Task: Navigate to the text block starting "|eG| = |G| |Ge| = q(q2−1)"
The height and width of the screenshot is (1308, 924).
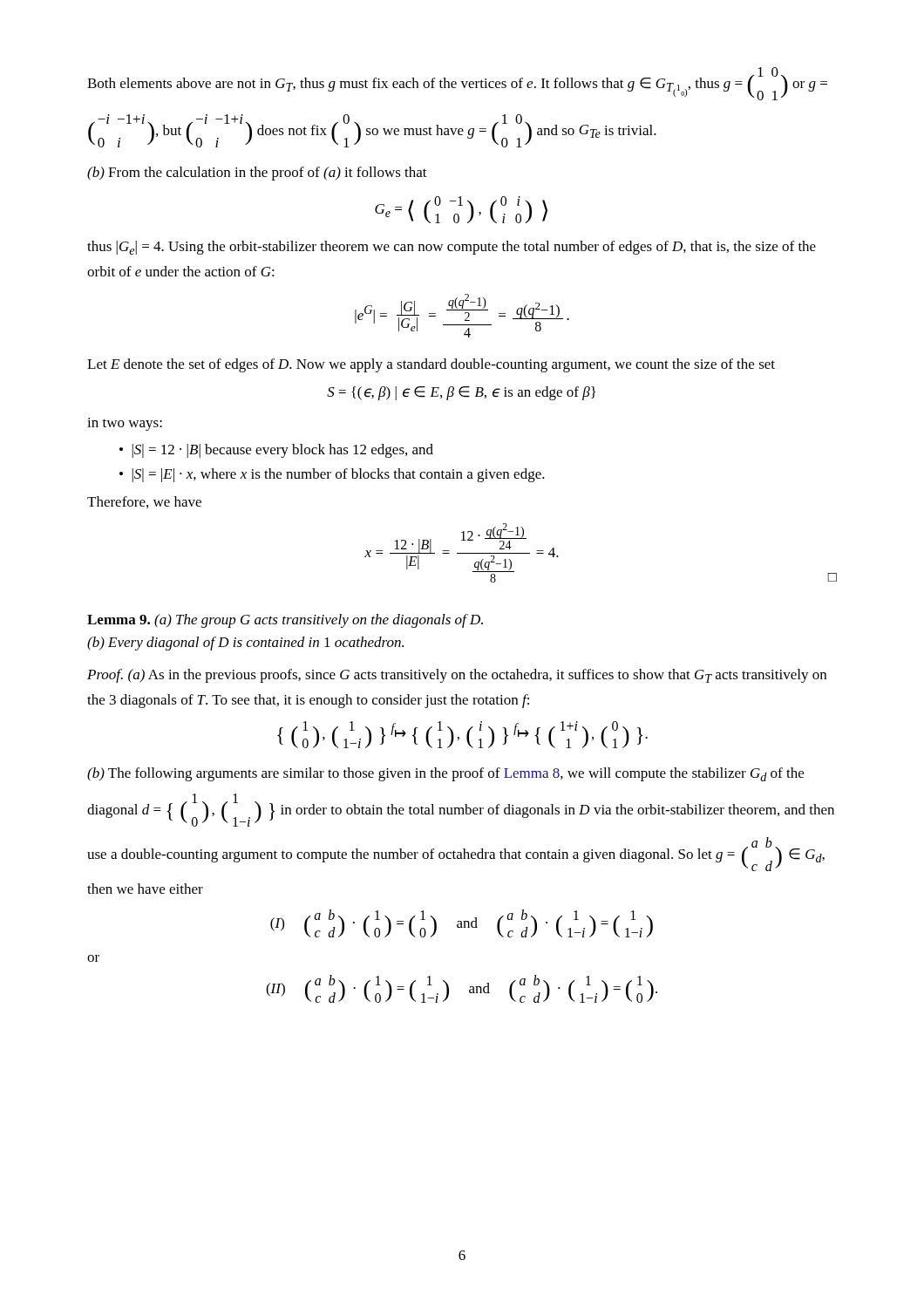Action: click(462, 317)
